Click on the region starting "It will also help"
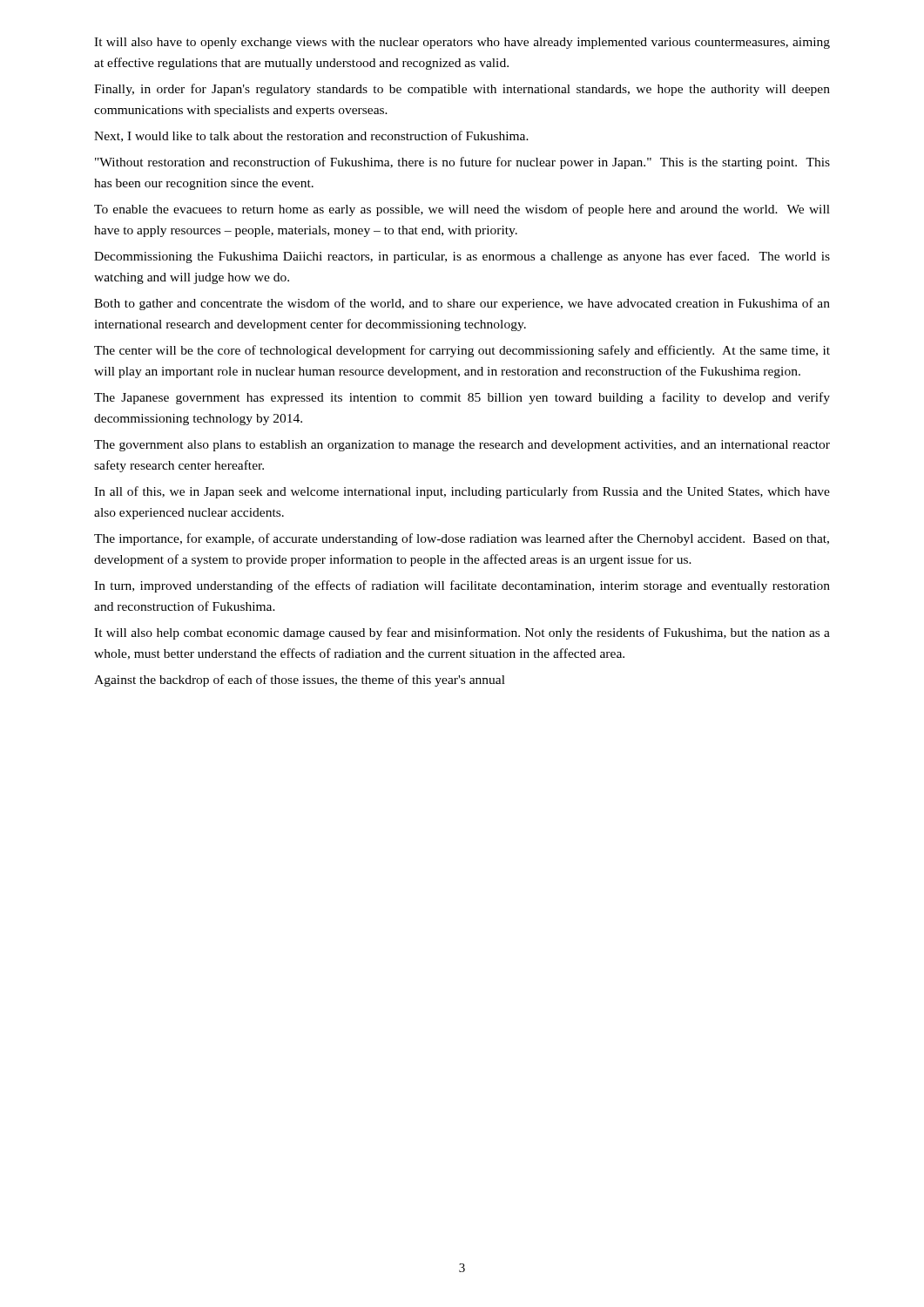The width and height of the screenshot is (924, 1307). click(x=462, y=643)
